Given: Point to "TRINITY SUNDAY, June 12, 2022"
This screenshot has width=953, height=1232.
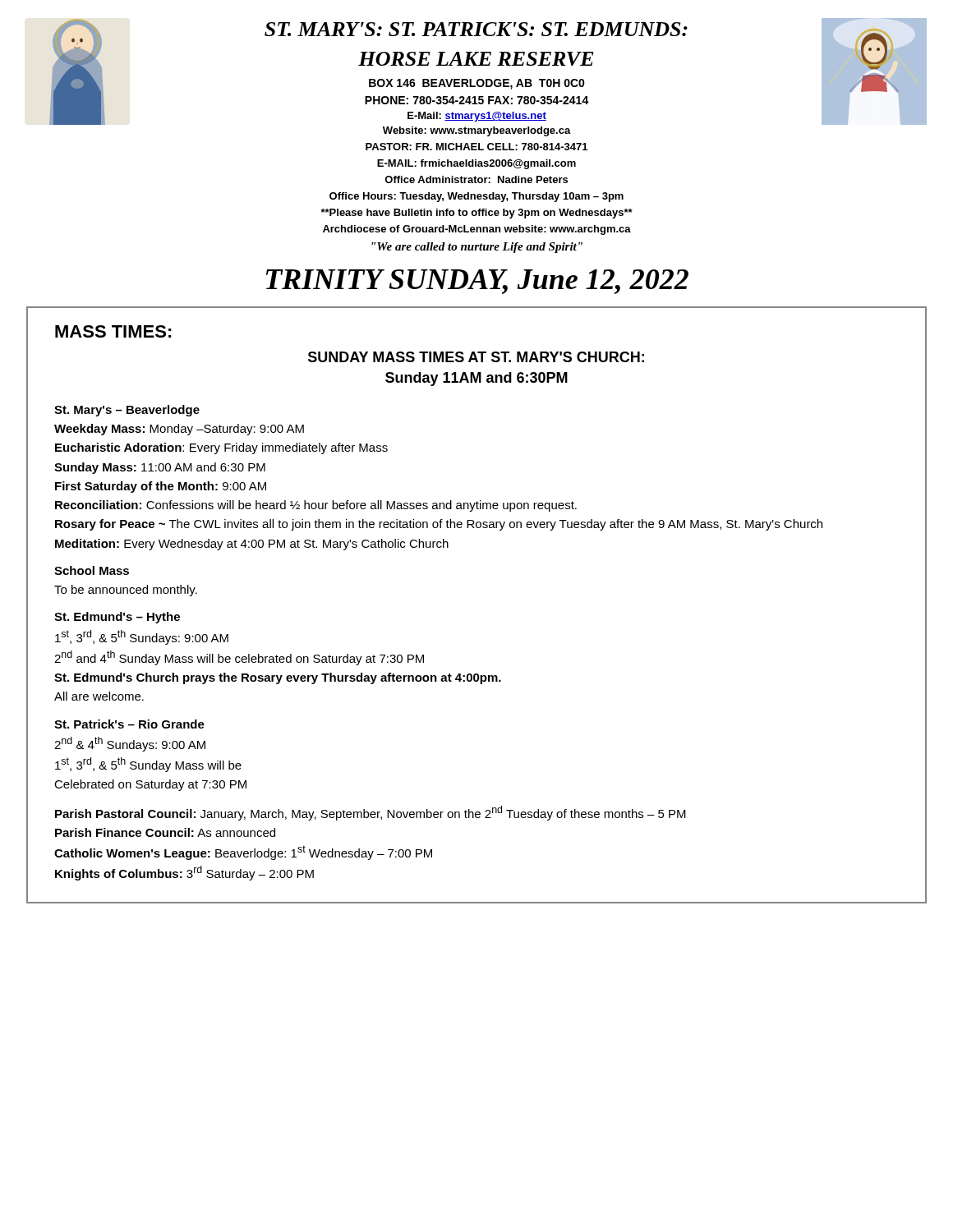Looking at the screenshot, I should [476, 279].
